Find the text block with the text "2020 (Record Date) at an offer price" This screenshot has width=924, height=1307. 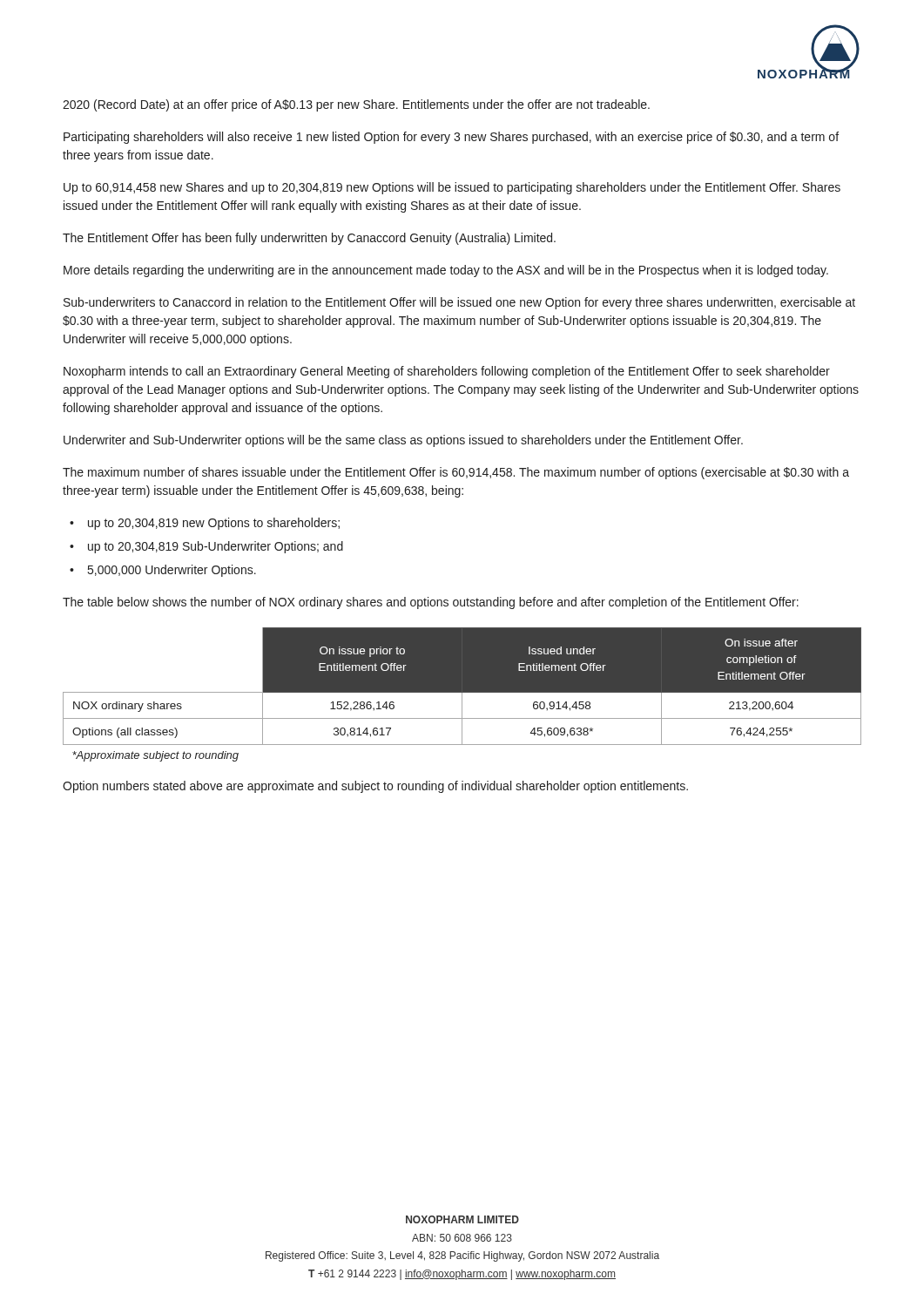pos(357,105)
